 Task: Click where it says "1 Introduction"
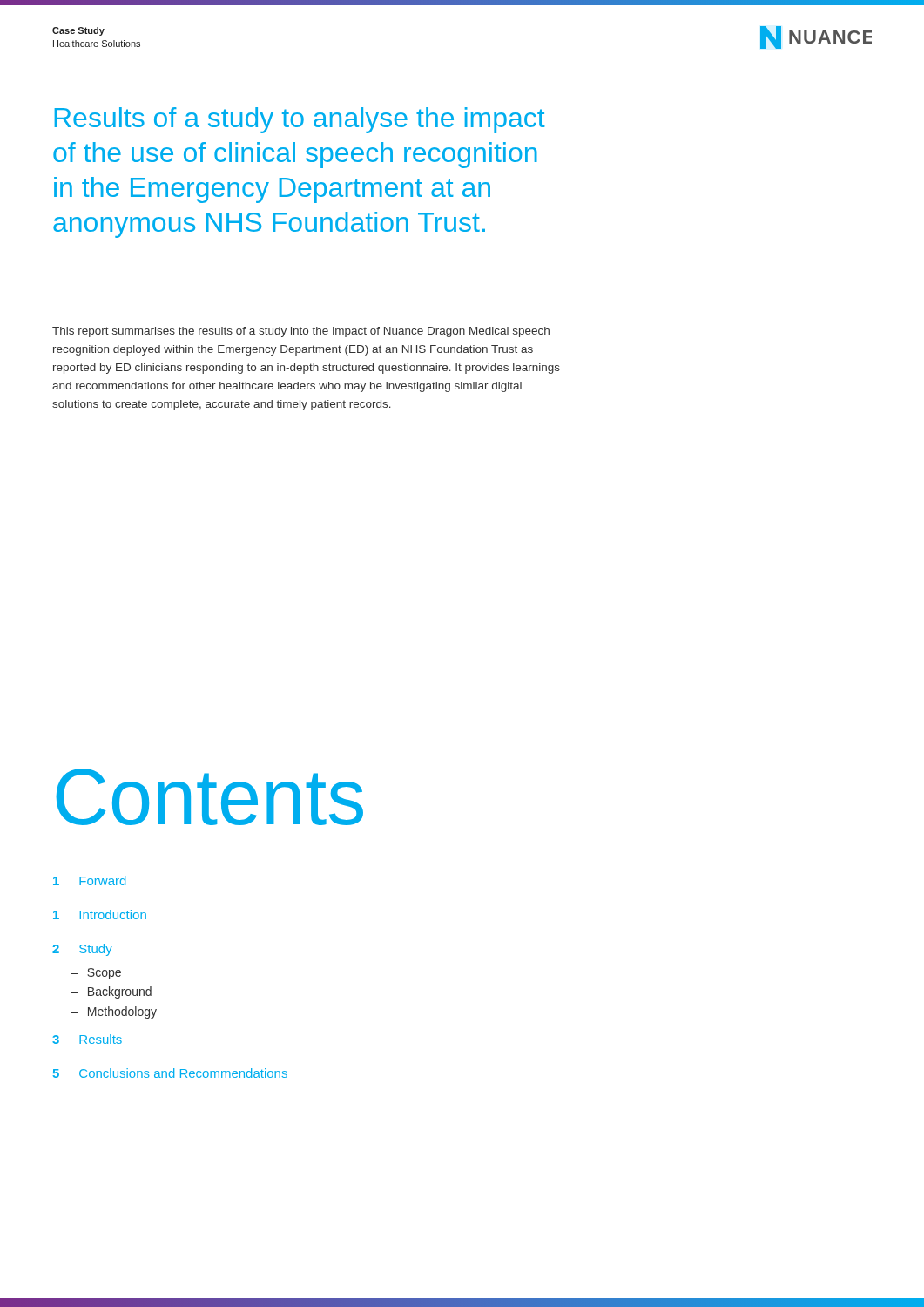100,915
